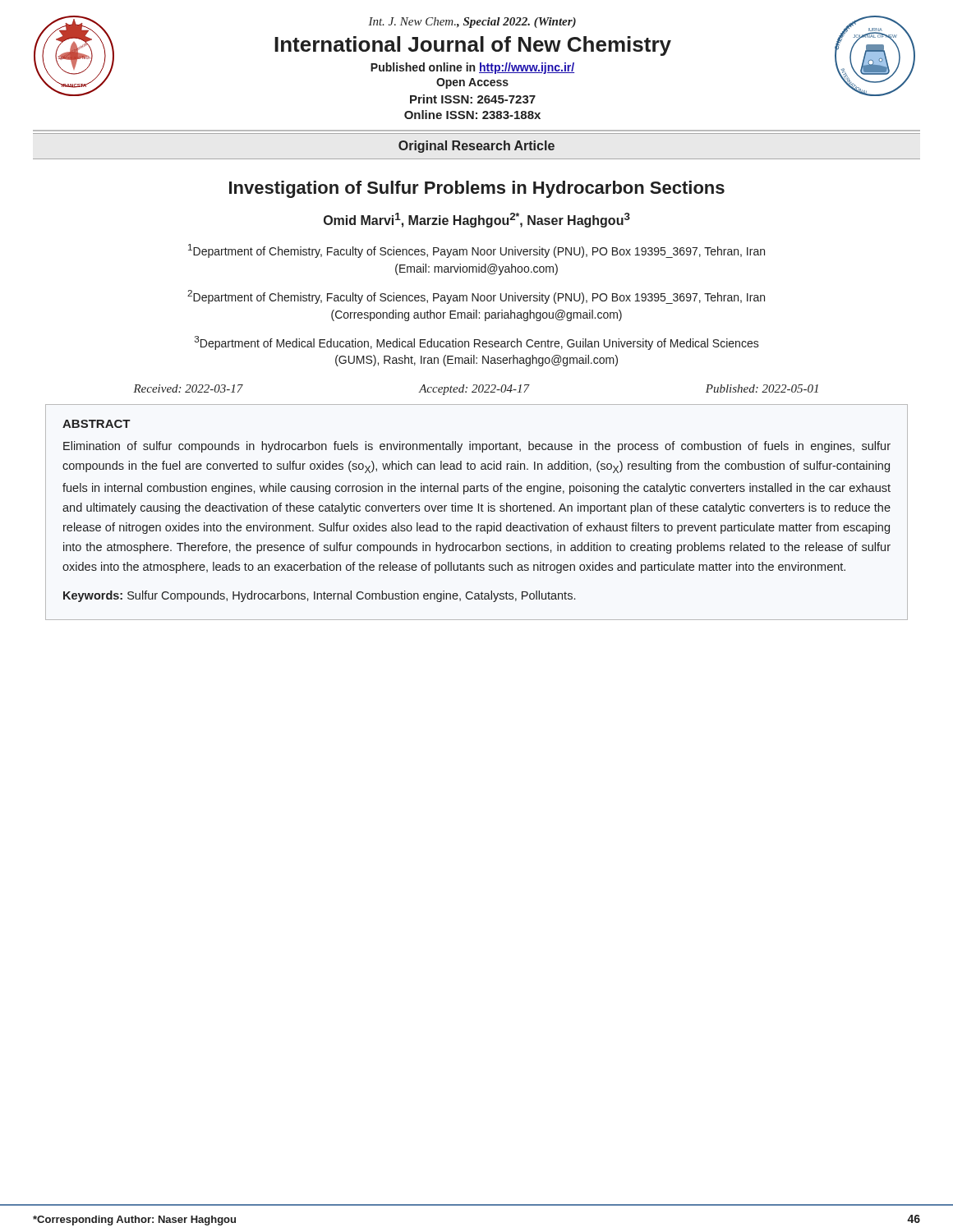Image resolution: width=953 pixels, height=1232 pixels.
Task: Find the region starting "1Department of Chemistry, Faculty"
Action: click(x=476, y=258)
